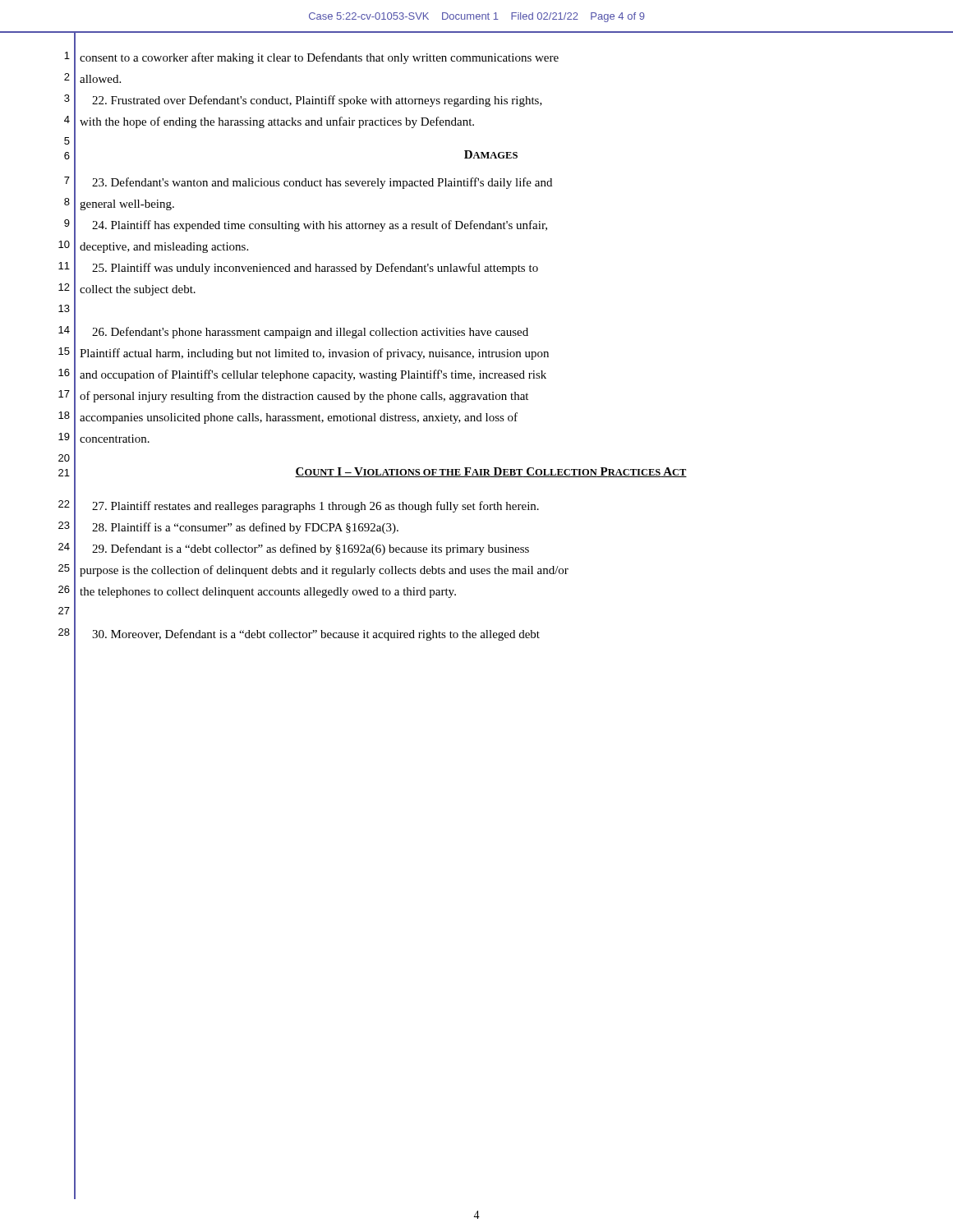Locate the block of text that opens with "collect the subject"
The width and height of the screenshot is (953, 1232).
pos(138,289)
